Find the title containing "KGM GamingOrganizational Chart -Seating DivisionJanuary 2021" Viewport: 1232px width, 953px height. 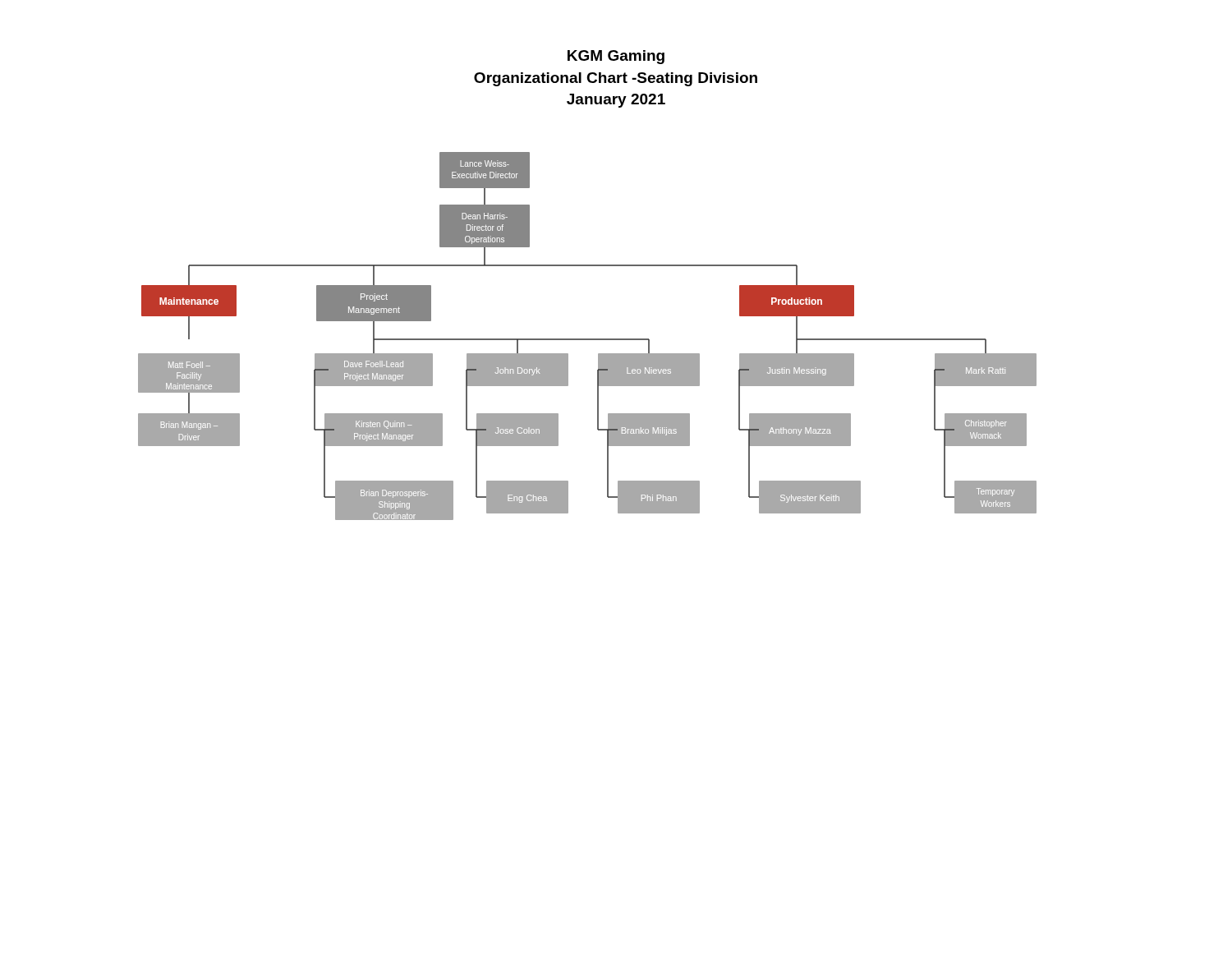(x=616, y=78)
